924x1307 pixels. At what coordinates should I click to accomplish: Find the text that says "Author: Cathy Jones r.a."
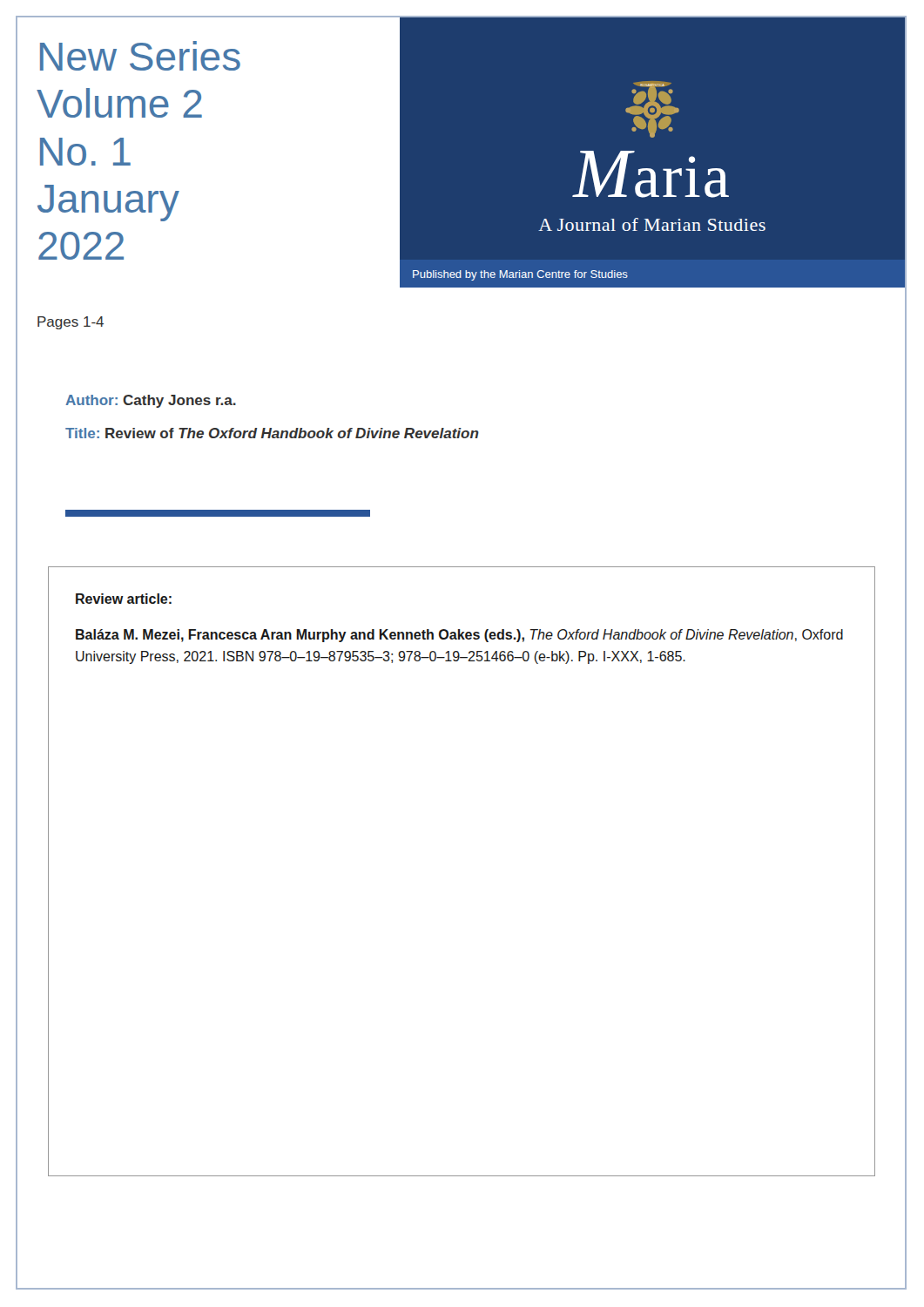[x=151, y=400]
